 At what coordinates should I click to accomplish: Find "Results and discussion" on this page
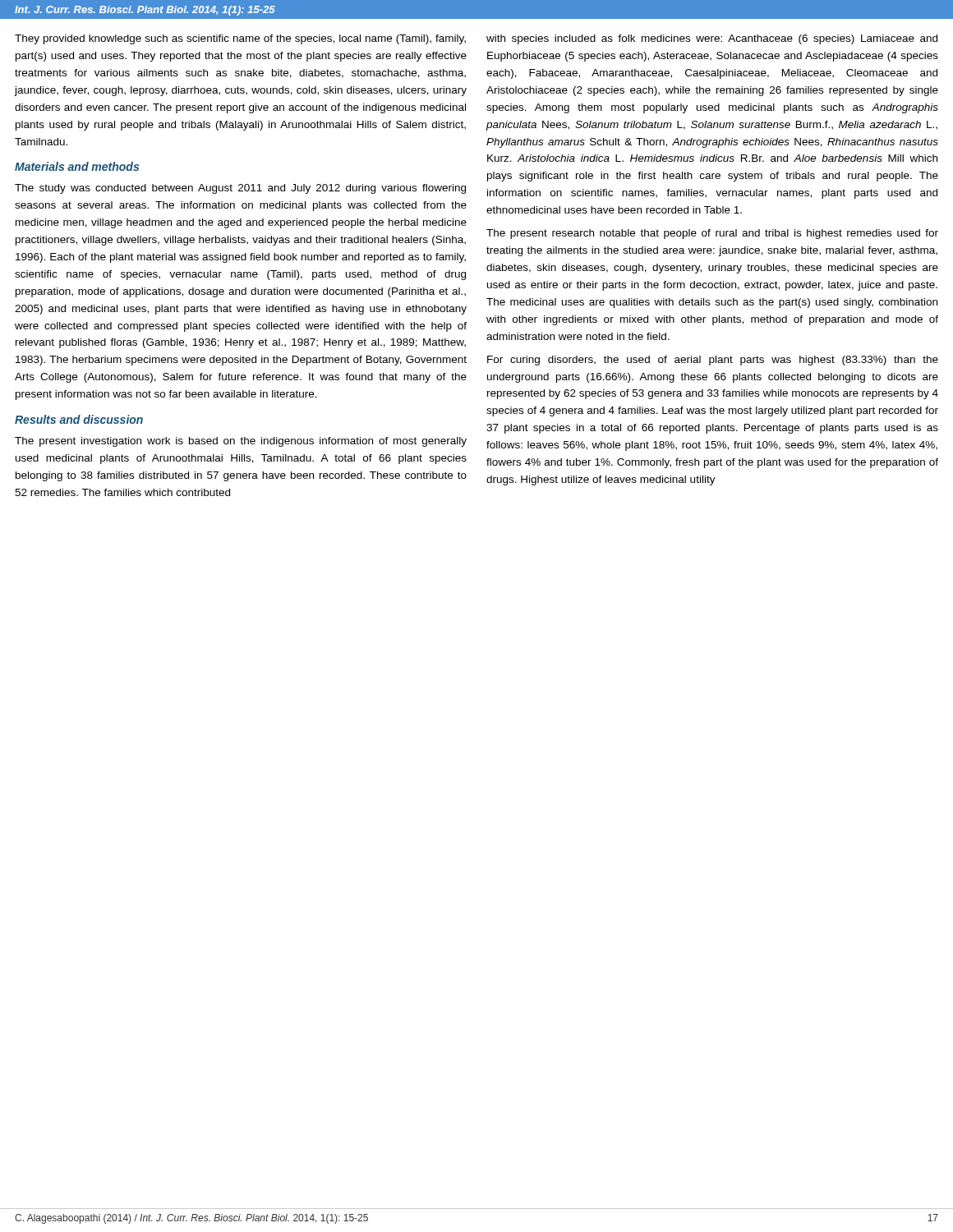[79, 420]
